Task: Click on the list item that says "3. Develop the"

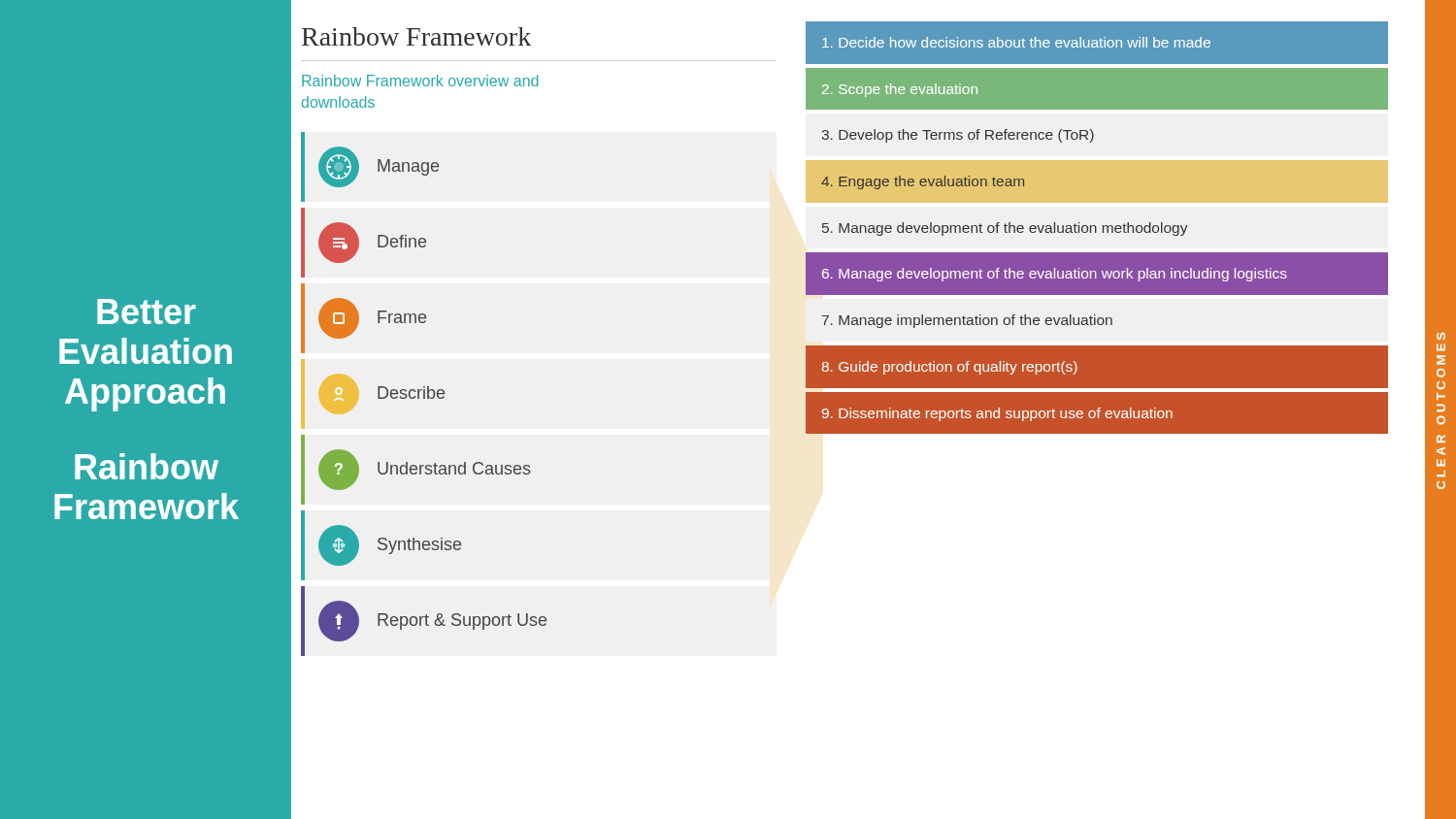Action: 958,135
